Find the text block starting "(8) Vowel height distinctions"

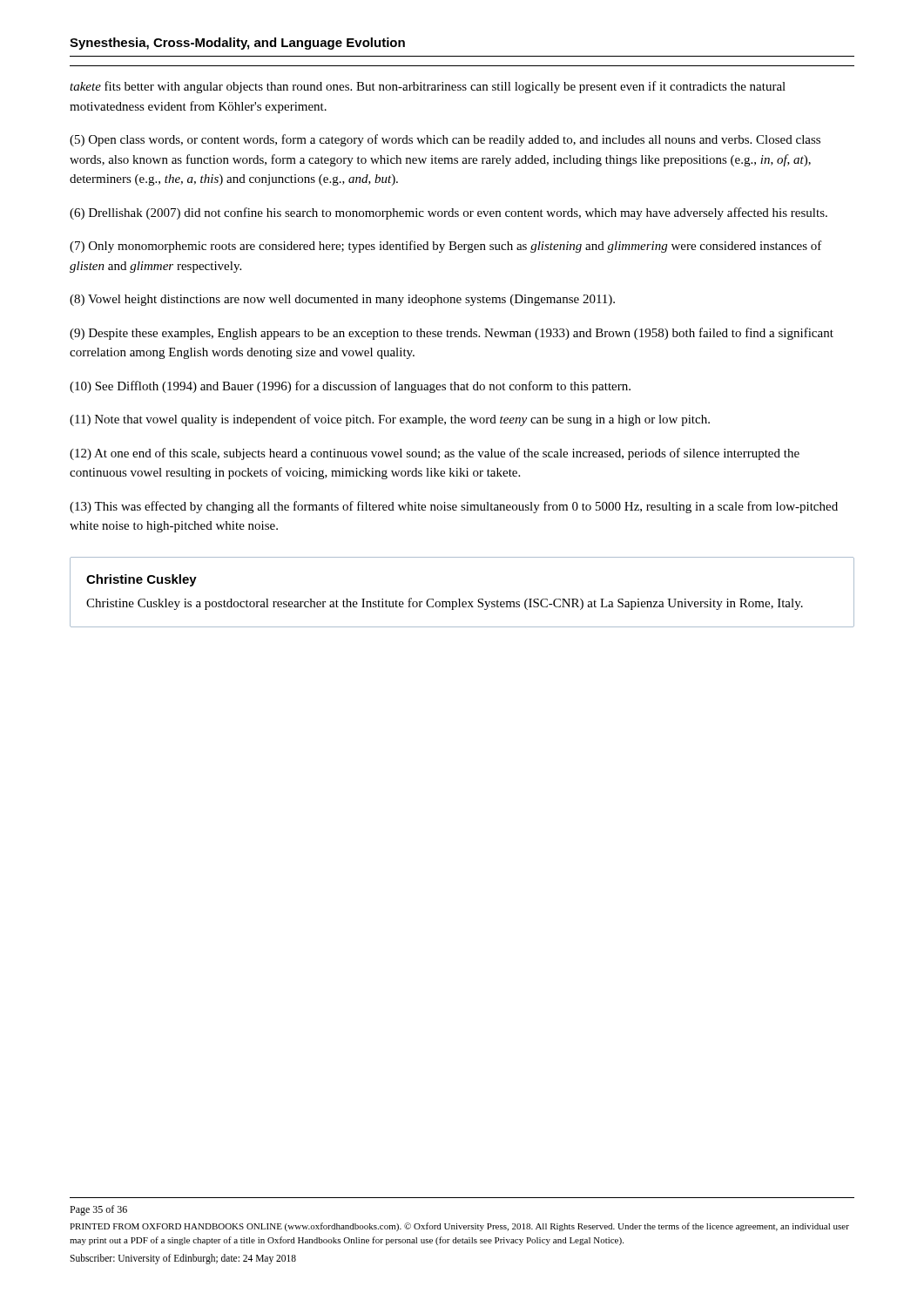coord(343,299)
